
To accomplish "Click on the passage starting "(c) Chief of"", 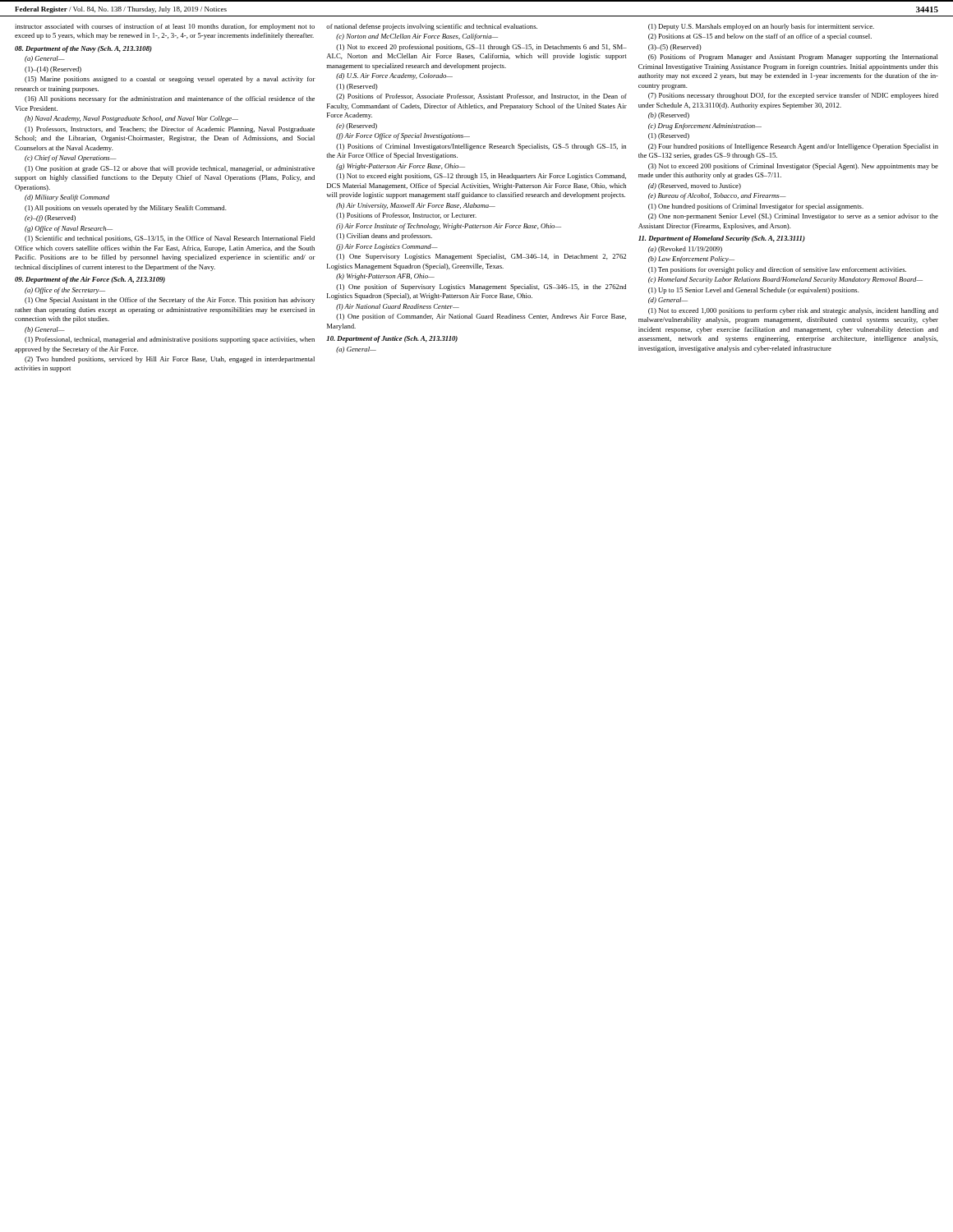I will coord(165,173).
